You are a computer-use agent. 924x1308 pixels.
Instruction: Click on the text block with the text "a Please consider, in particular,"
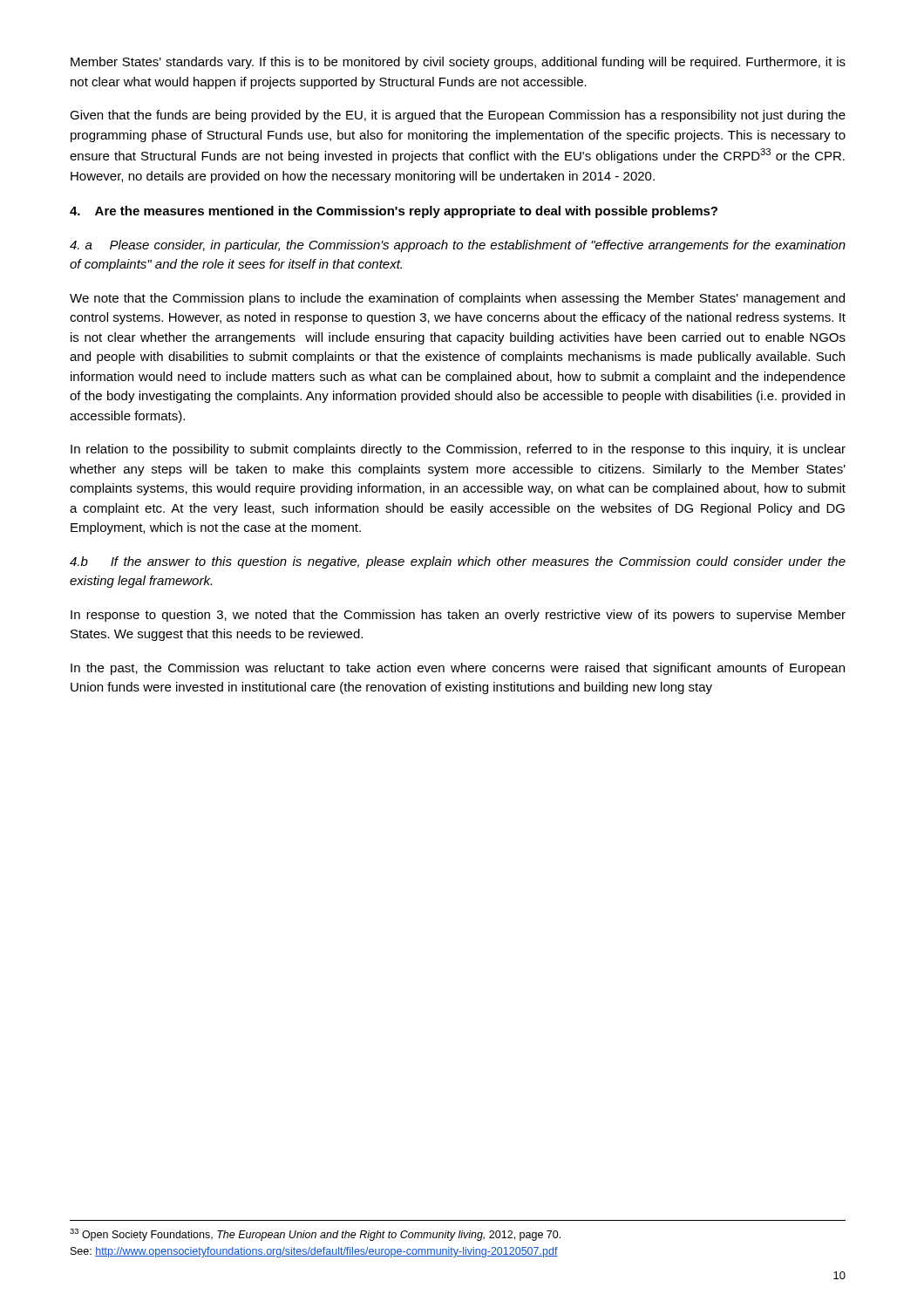[458, 255]
